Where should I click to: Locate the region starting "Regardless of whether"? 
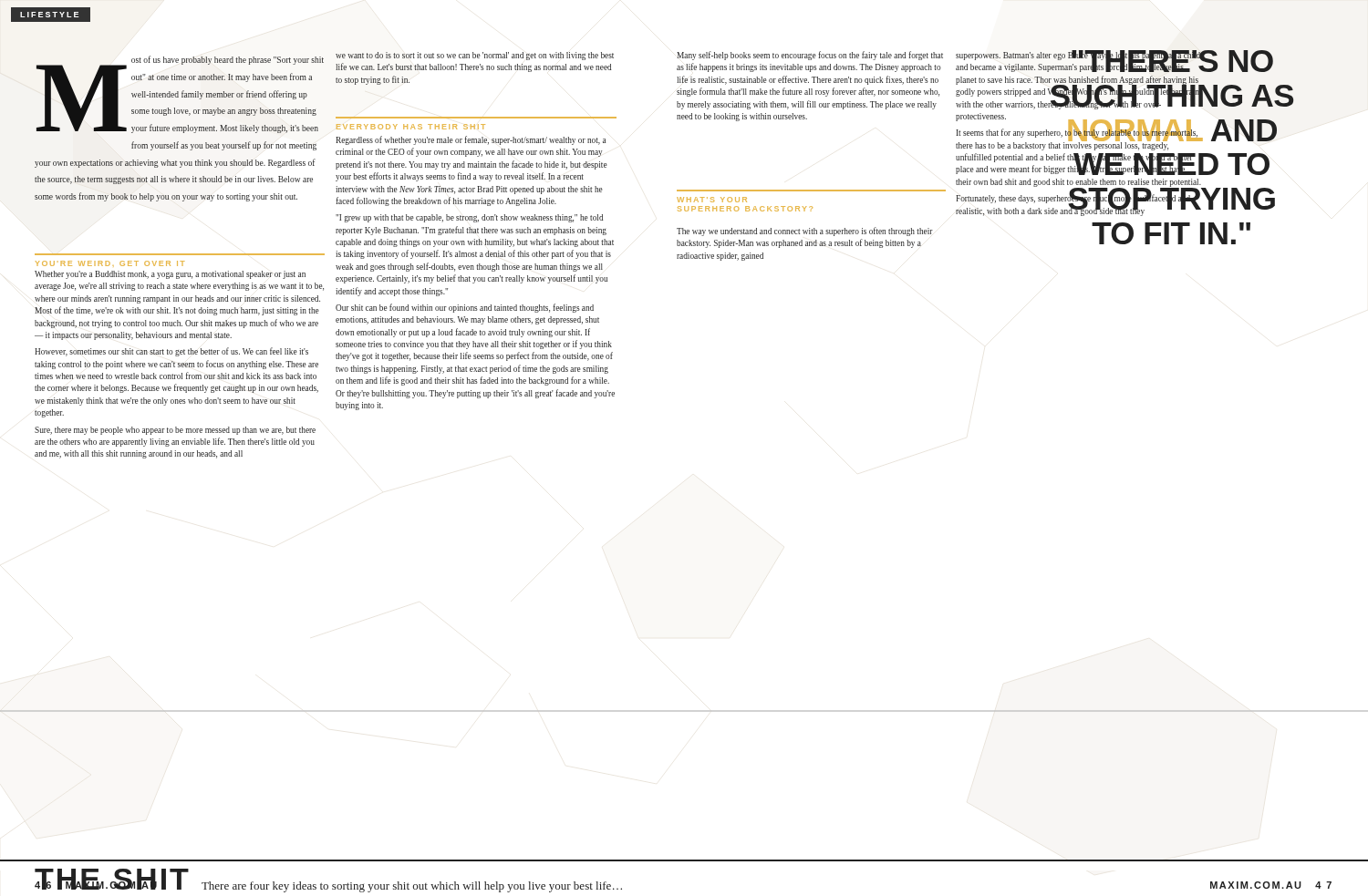476,274
